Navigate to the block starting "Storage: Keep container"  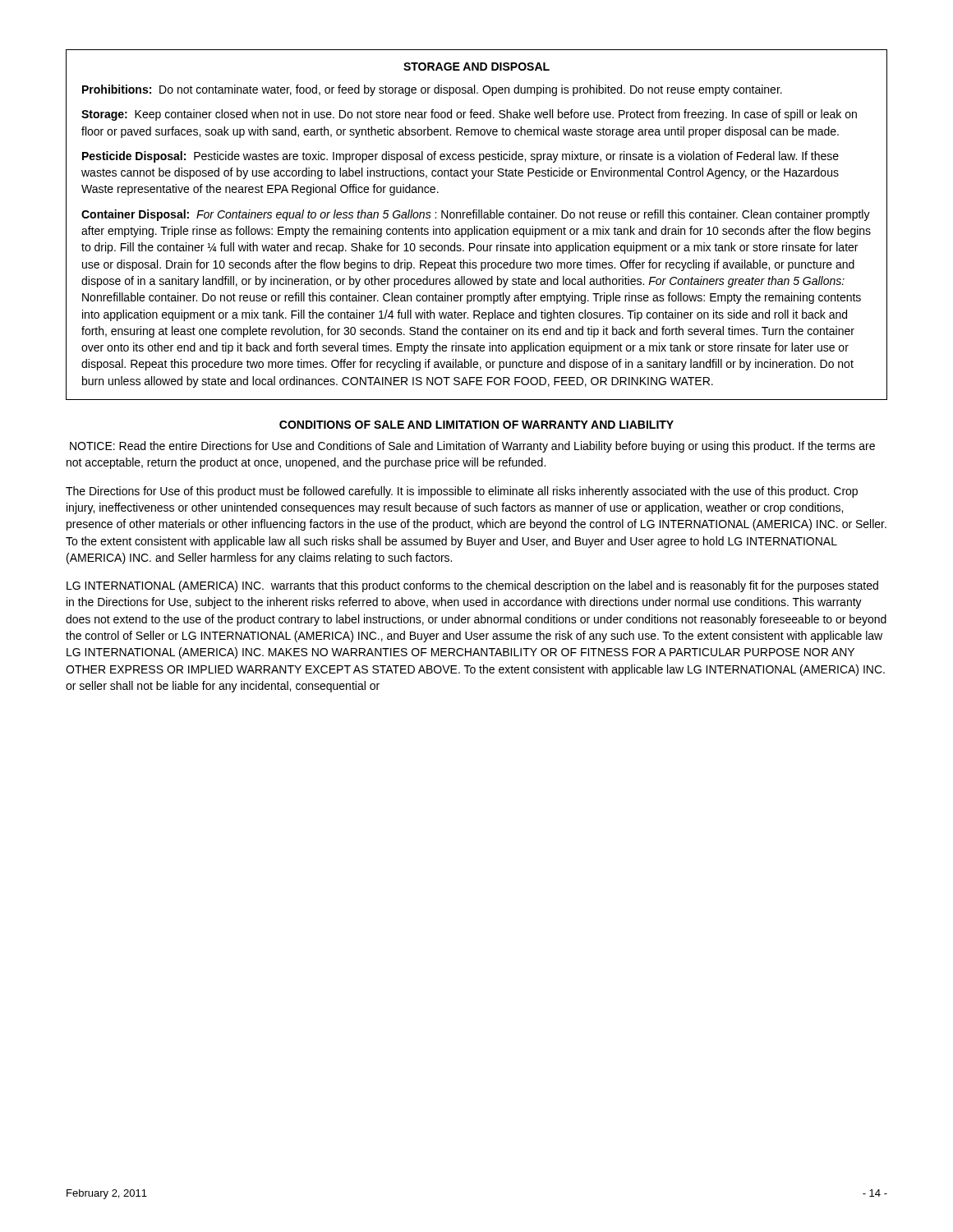(469, 123)
